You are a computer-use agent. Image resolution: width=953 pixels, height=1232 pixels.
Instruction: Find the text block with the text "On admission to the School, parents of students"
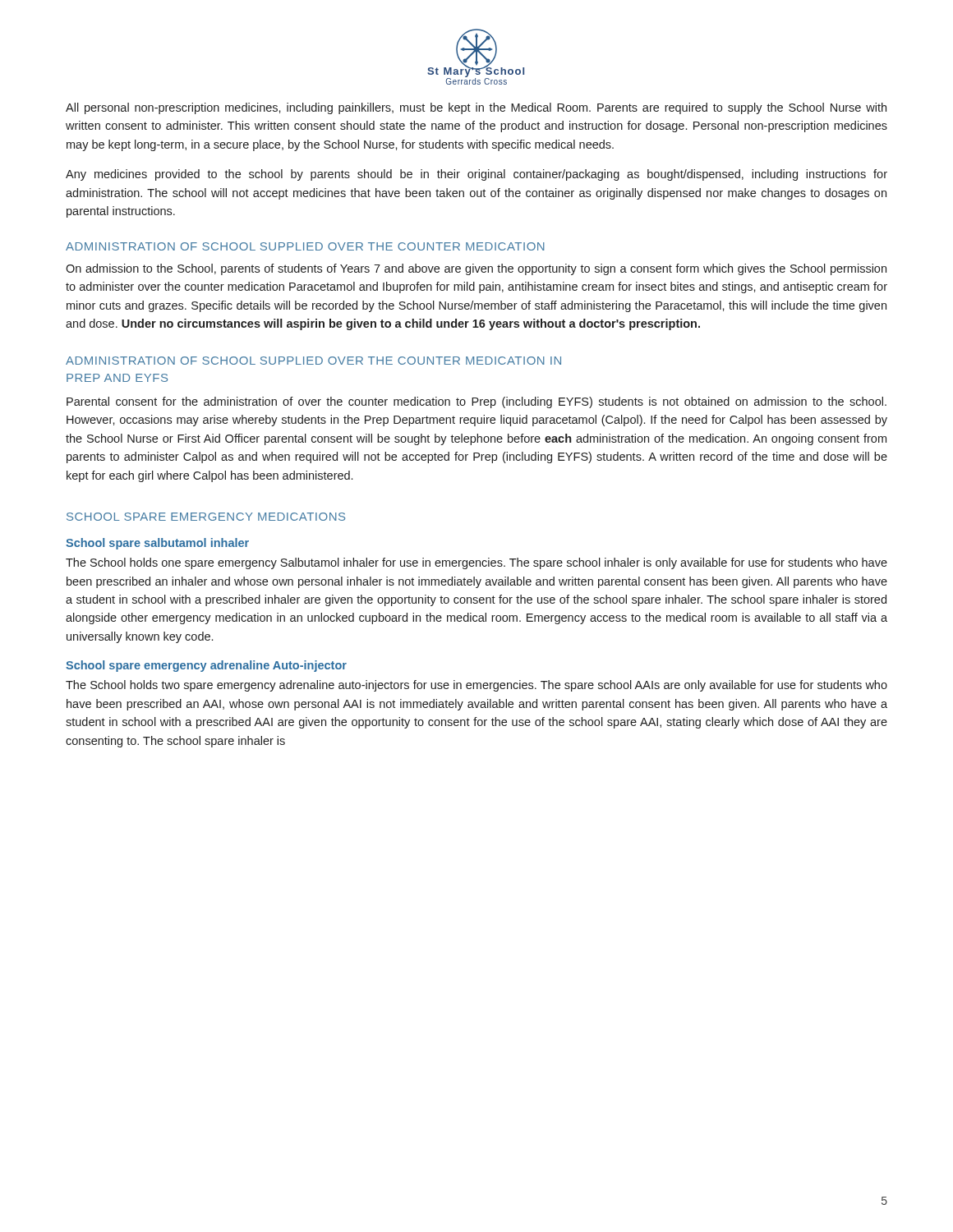point(476,296)
